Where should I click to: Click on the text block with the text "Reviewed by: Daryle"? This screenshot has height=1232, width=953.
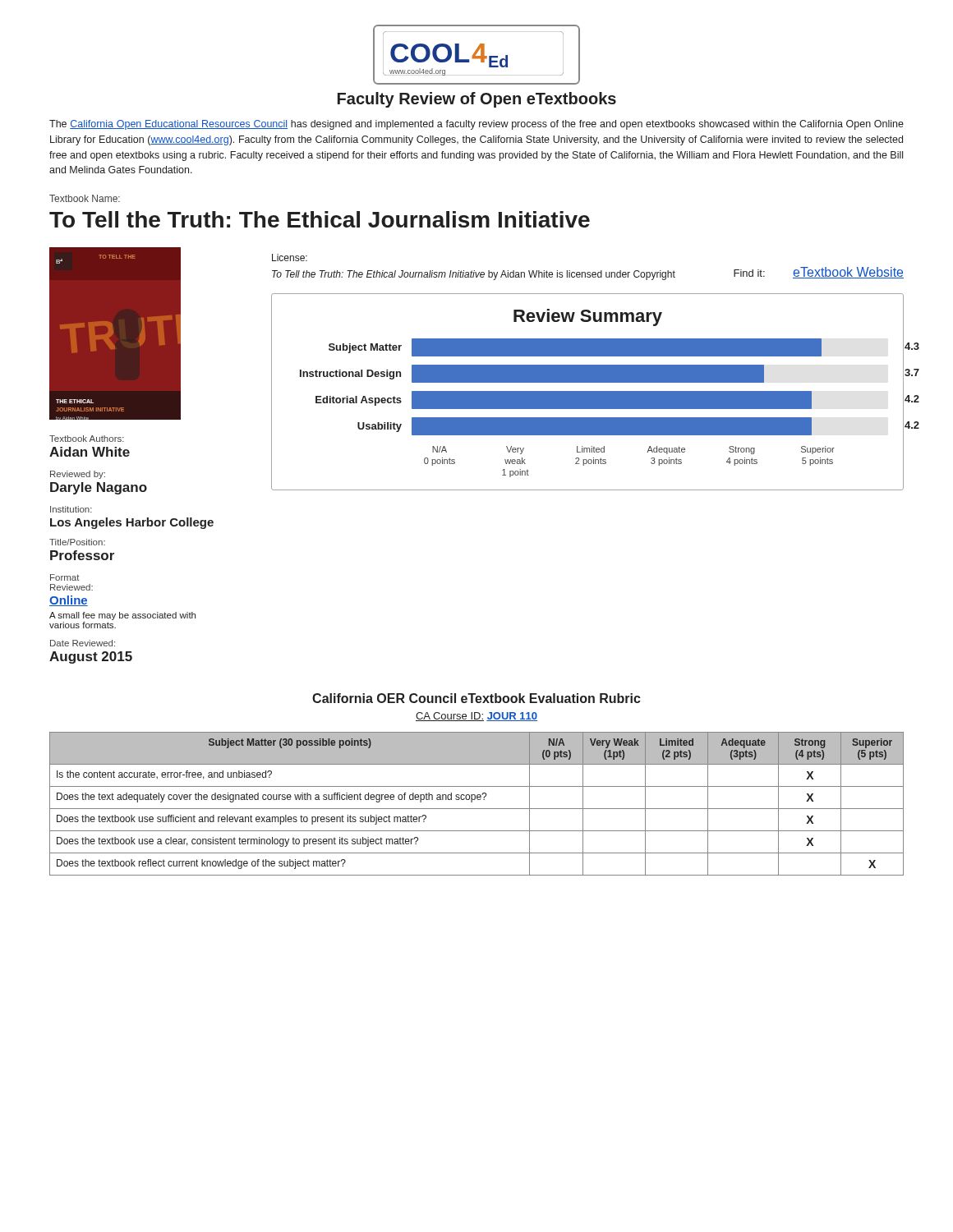coord(160,482)
